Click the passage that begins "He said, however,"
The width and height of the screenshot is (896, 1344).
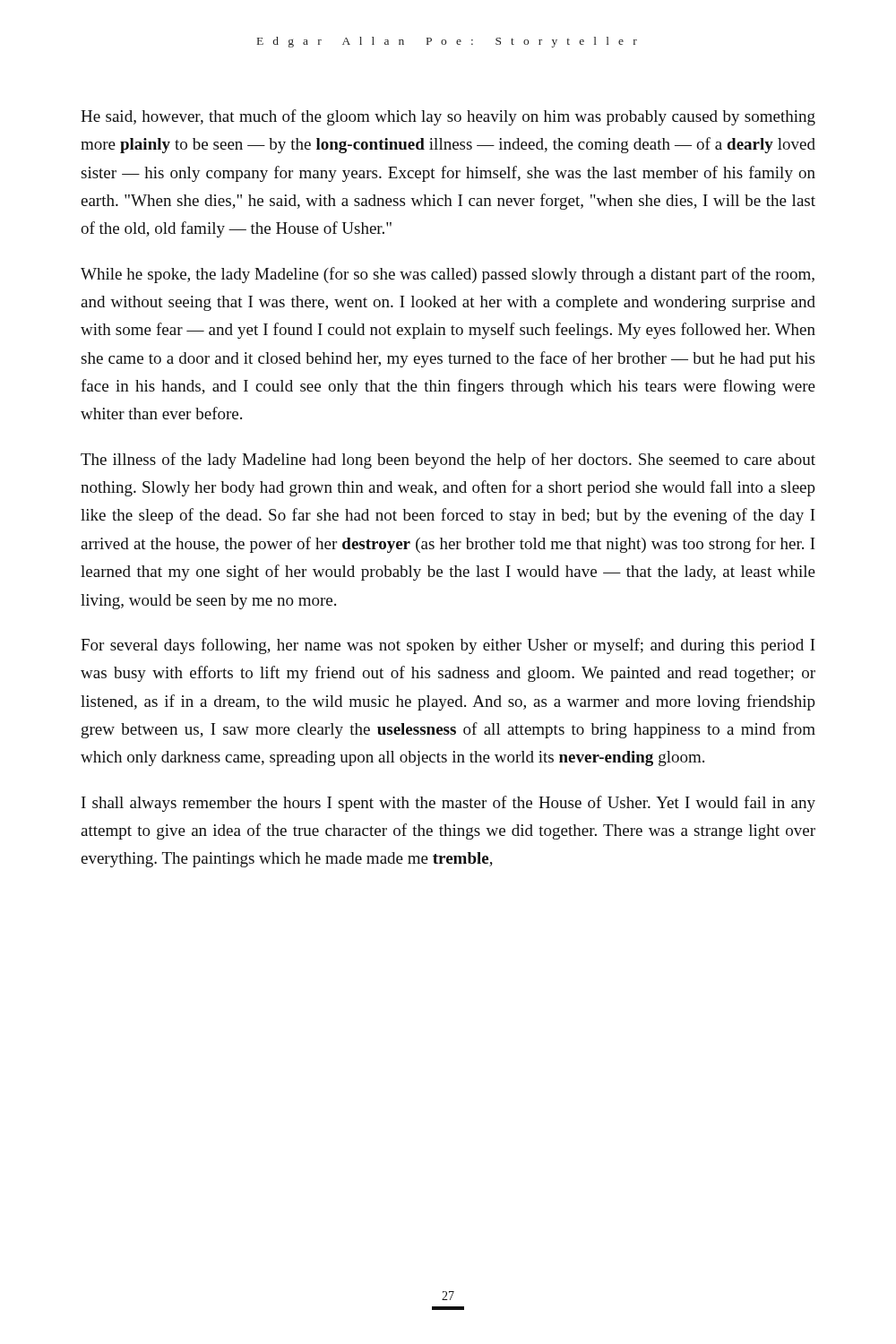pos(448,487)
